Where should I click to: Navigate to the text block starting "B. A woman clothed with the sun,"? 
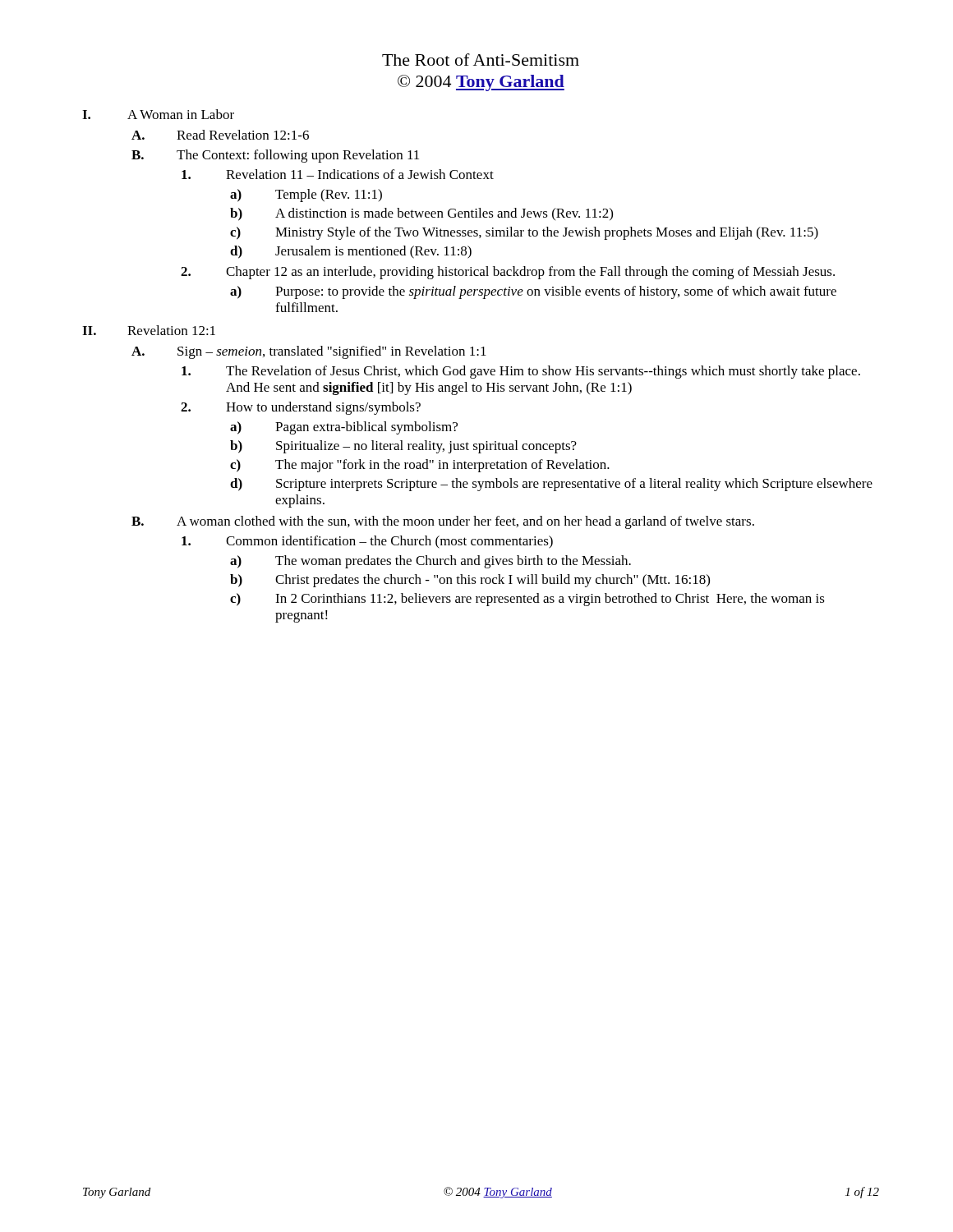(x=505, y=522)
